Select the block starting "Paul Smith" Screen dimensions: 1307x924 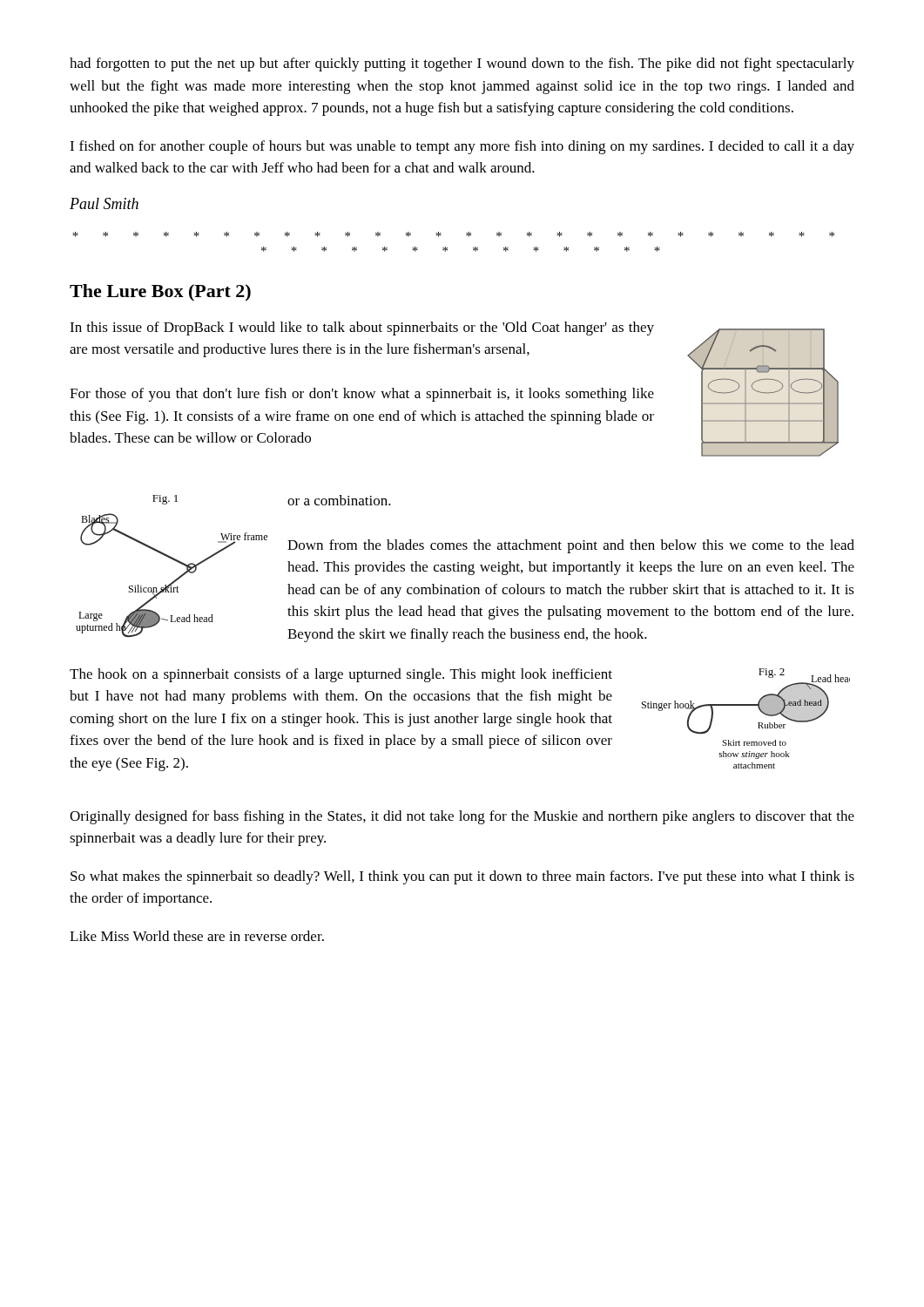(104, 203)
